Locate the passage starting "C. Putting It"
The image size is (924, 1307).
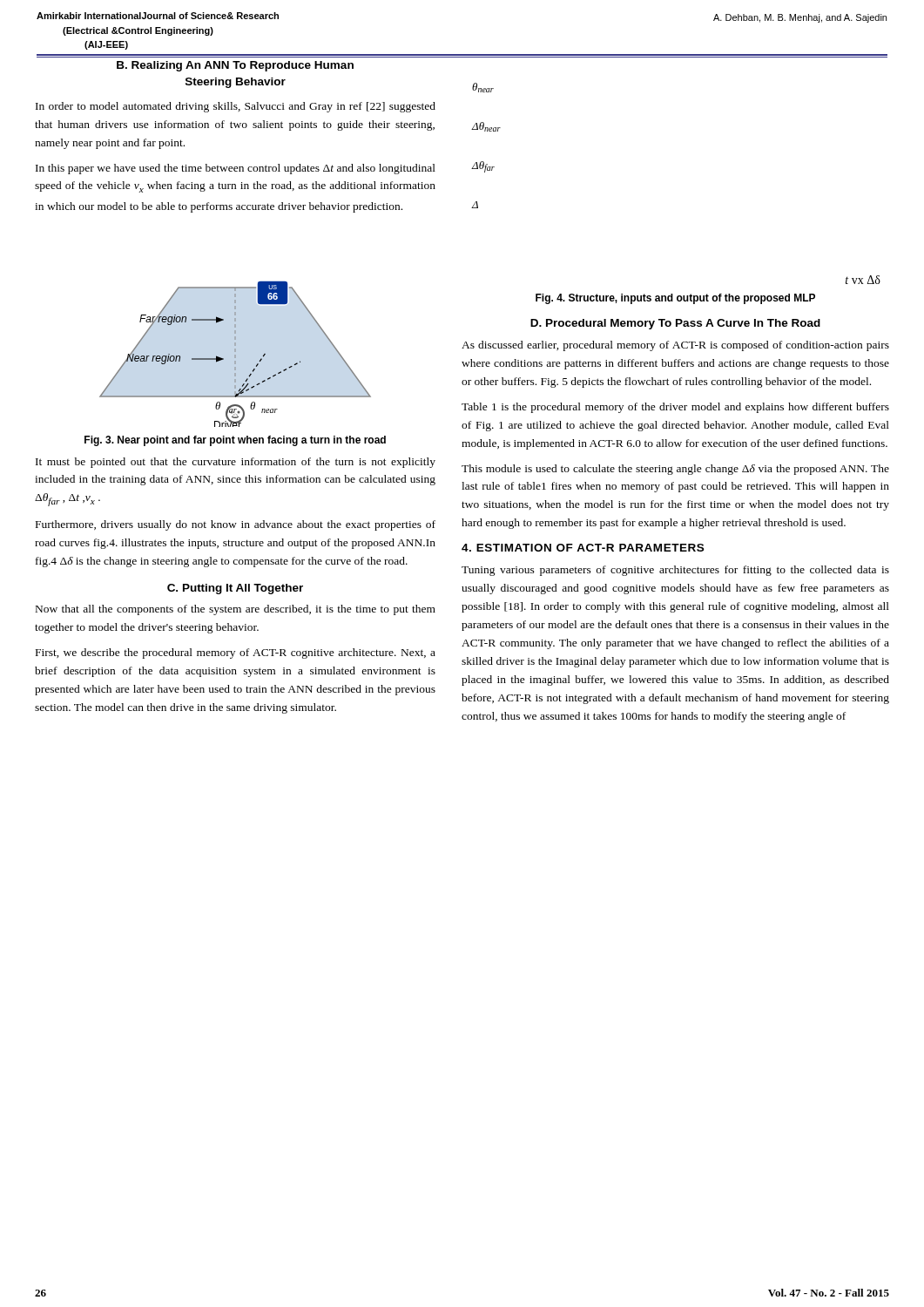235,588
